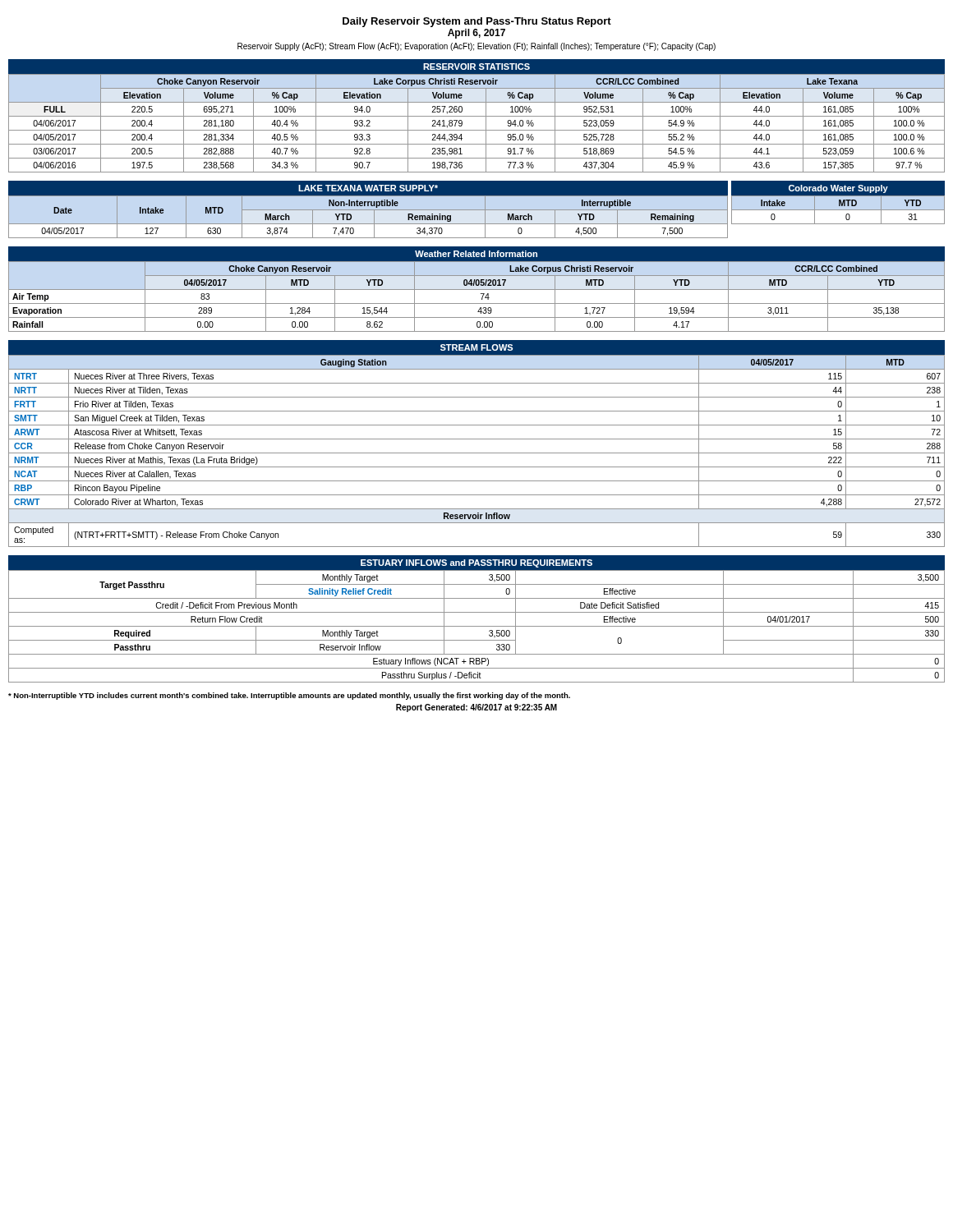Click on the passage starting "STREAM FLOWS"
The image size is (953, 1232).
(x=476, y=347)
